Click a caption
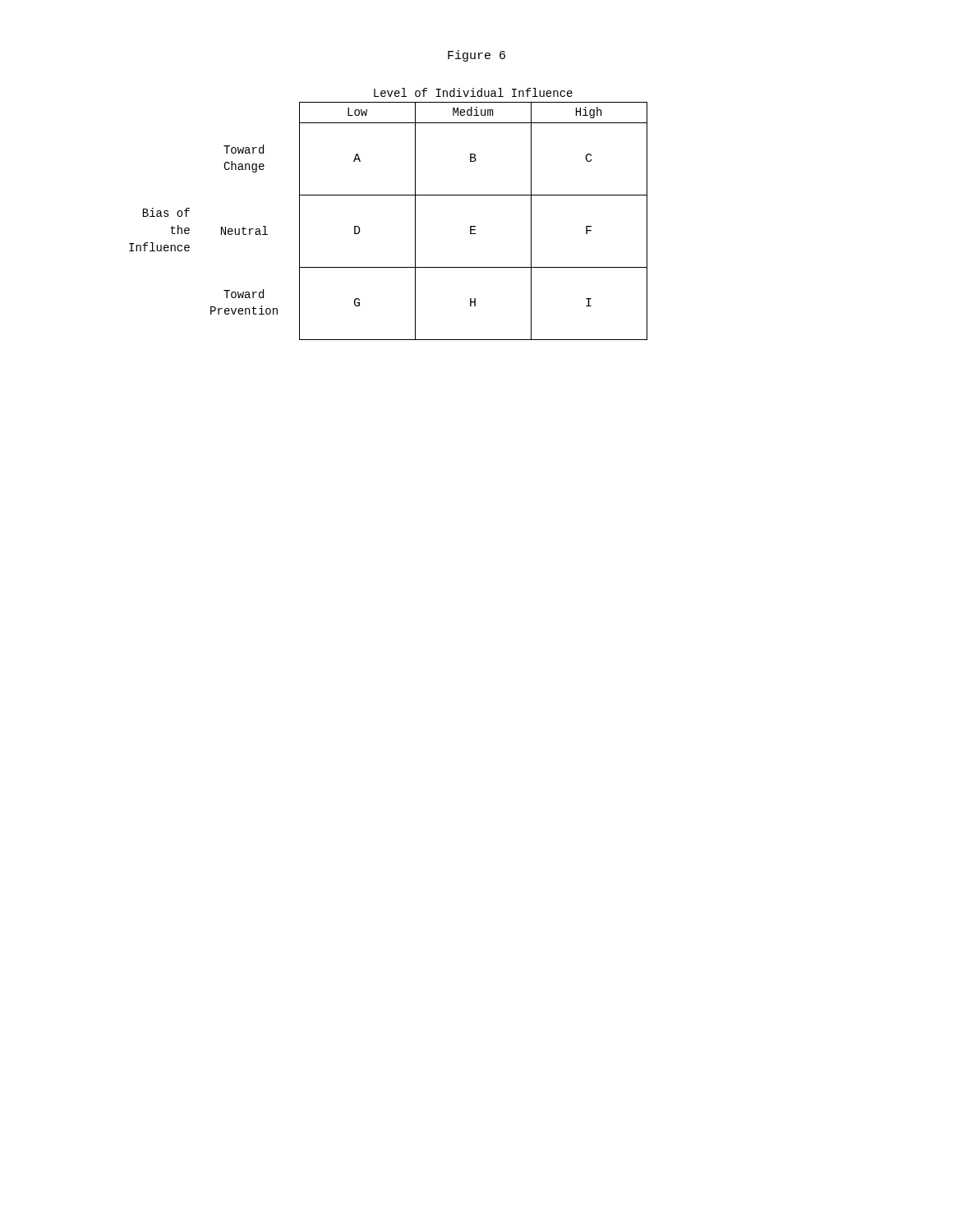 [x=476, y=56]
